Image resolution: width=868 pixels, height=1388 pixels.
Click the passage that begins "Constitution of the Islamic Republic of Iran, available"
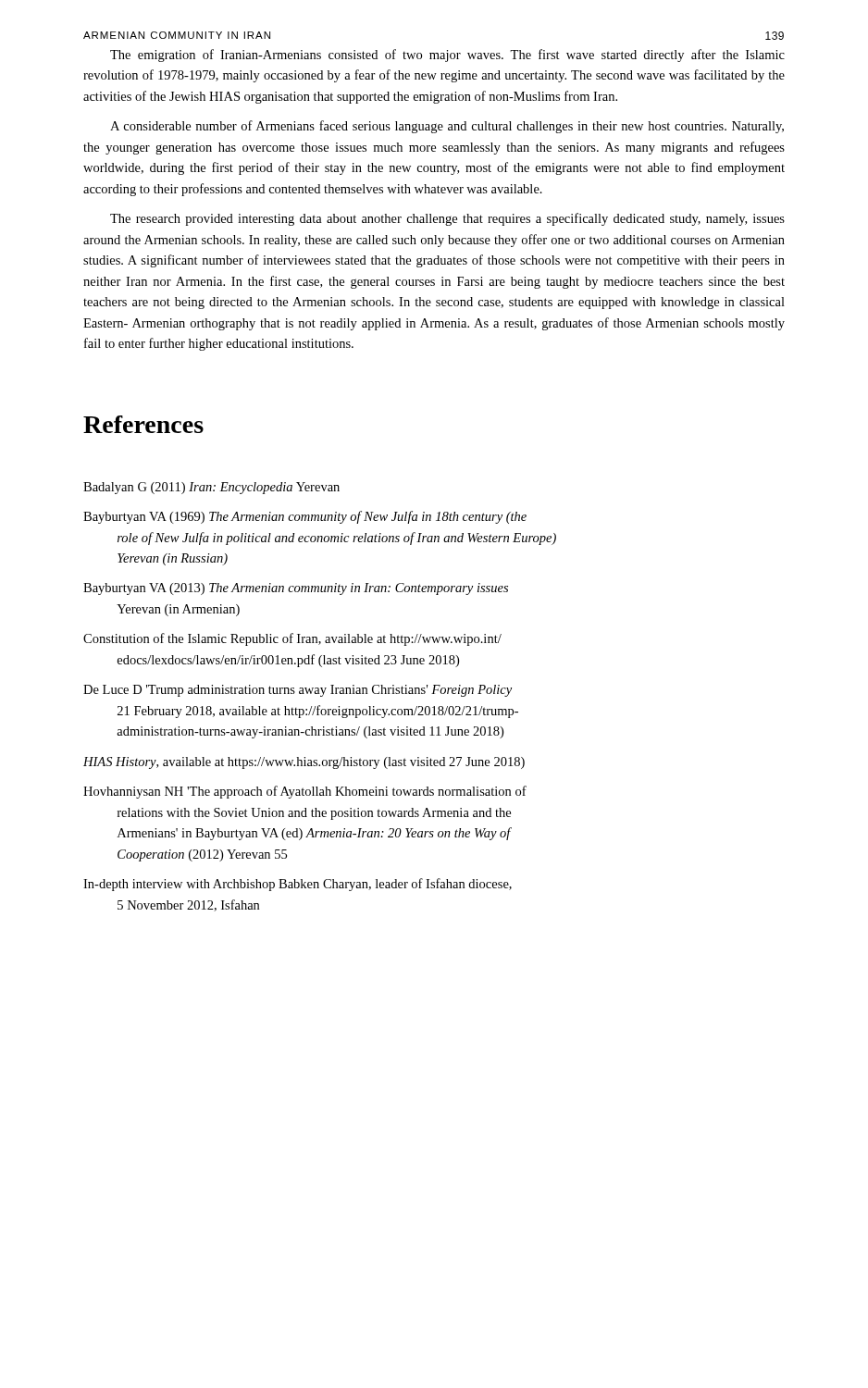tap(434, 651)
